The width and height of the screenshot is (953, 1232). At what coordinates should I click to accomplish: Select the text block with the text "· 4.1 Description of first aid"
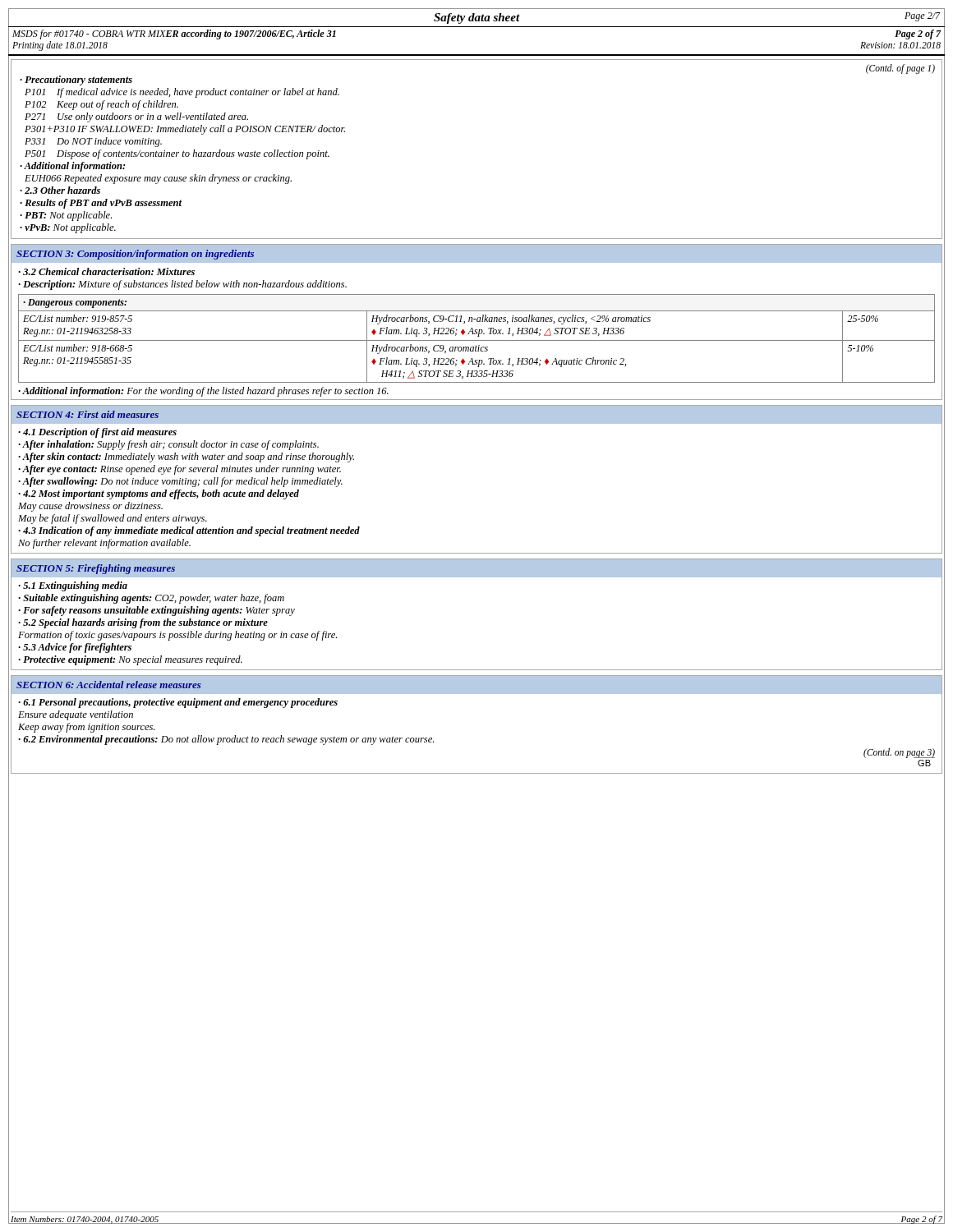click(97, 433)
